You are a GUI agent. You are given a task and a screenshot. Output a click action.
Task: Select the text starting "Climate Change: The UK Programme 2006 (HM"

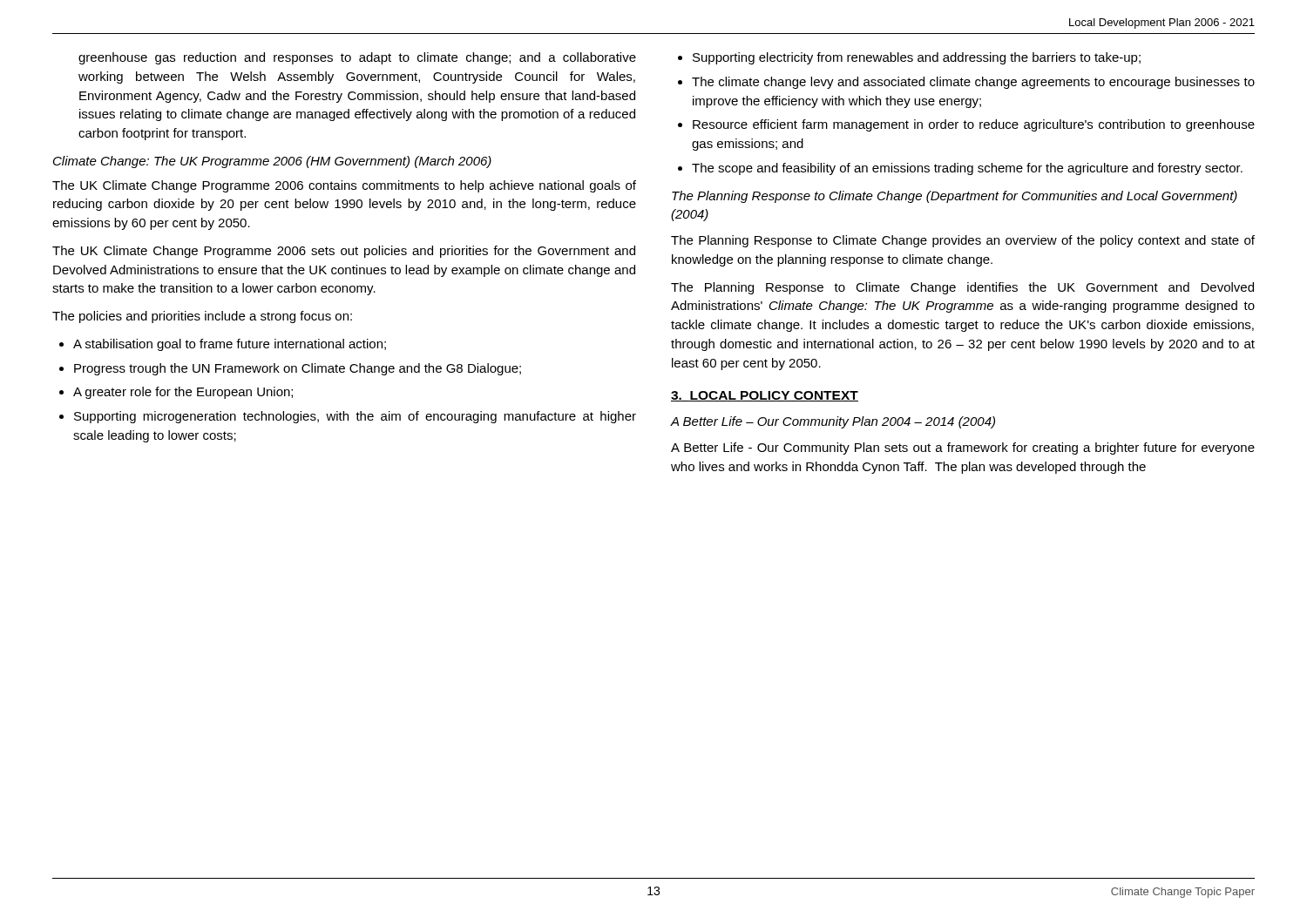[x=272, y=160]
